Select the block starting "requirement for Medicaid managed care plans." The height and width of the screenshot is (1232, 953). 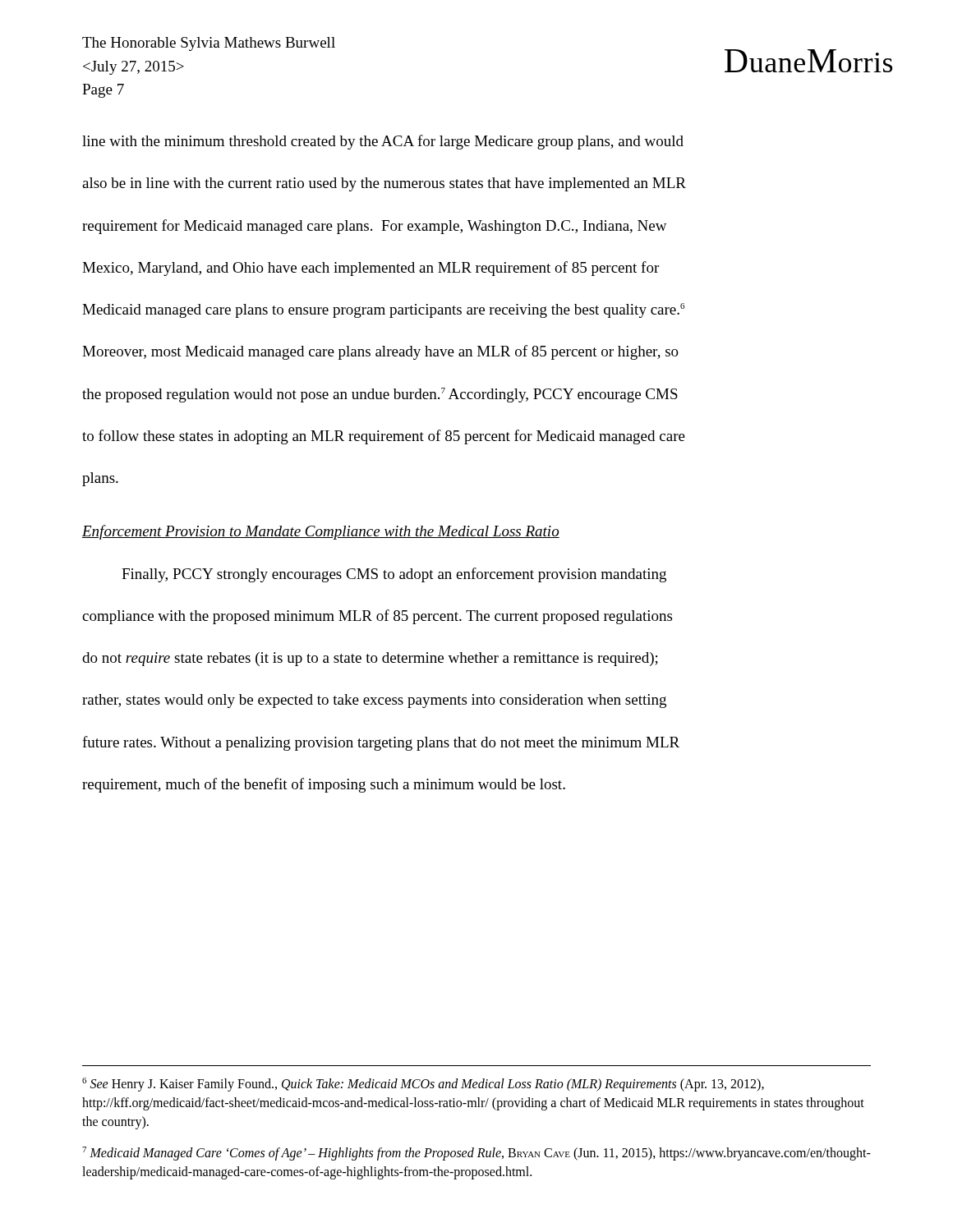tap(374, 225)
